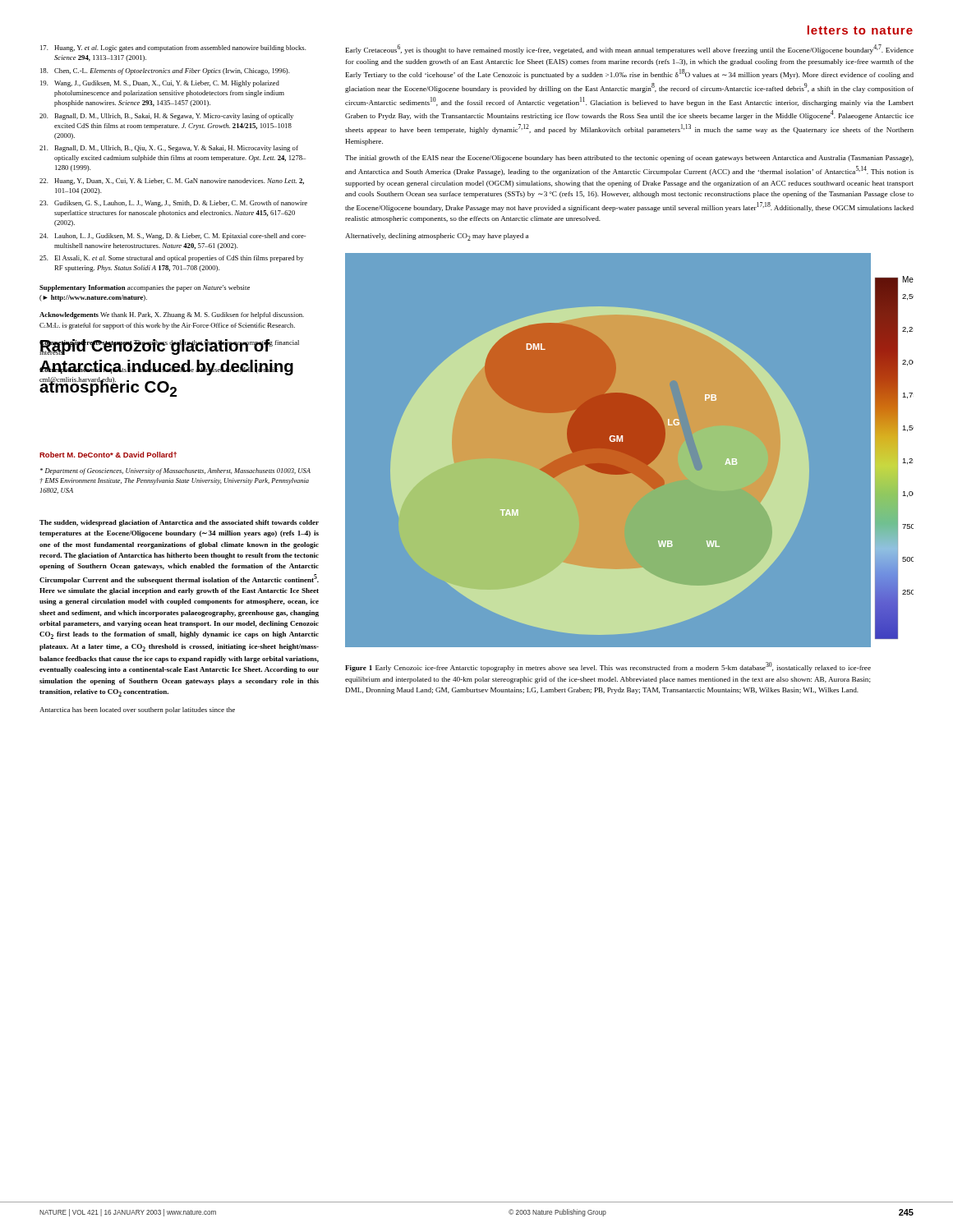This screenshot has width=953, height=1232.
Task: Navigate to the passage starting "19. Wang, J., Gudiksen, M. S.,"
Action: tap(175, 93)
